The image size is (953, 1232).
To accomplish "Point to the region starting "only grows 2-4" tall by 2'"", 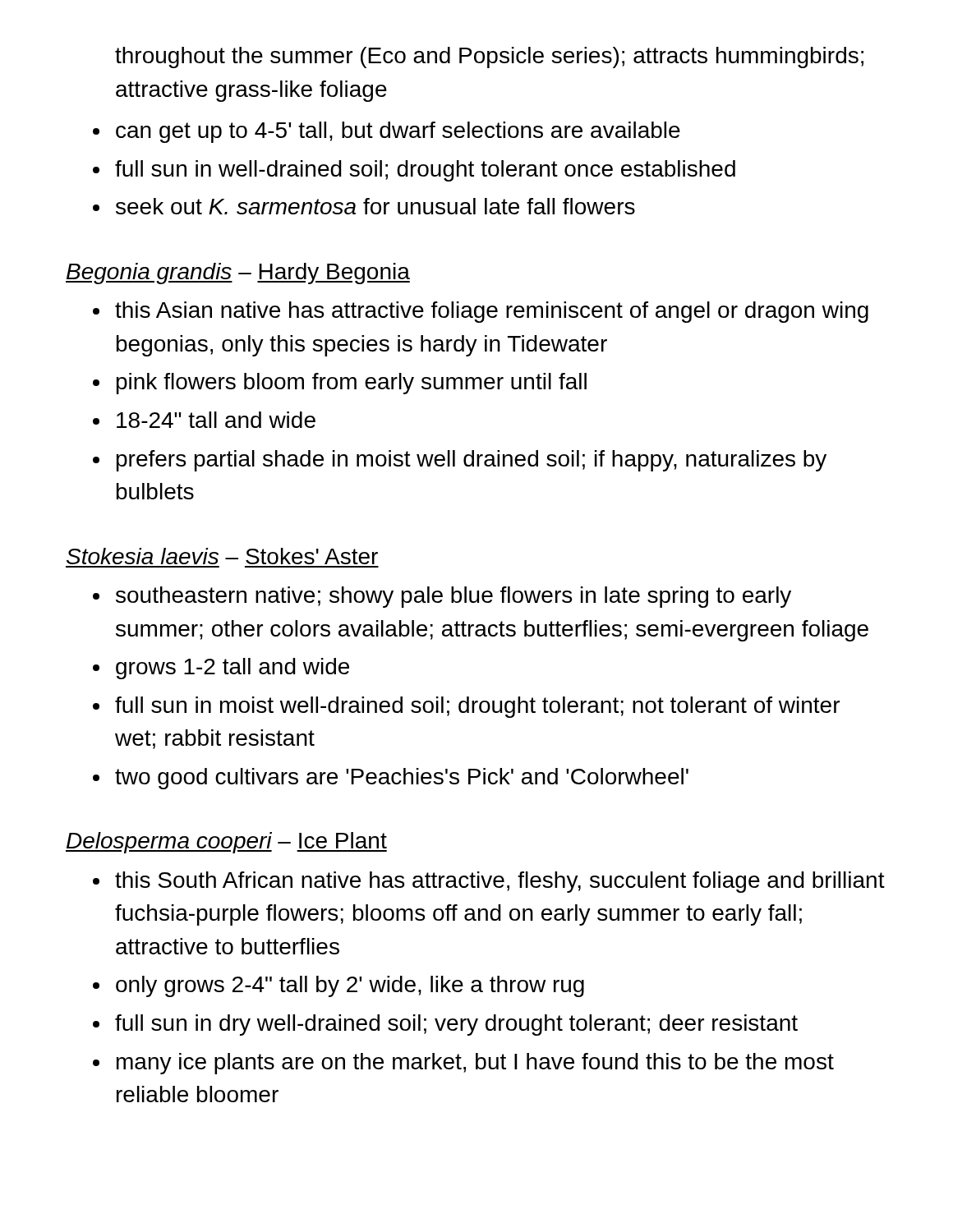I will (x=350, y=985).
